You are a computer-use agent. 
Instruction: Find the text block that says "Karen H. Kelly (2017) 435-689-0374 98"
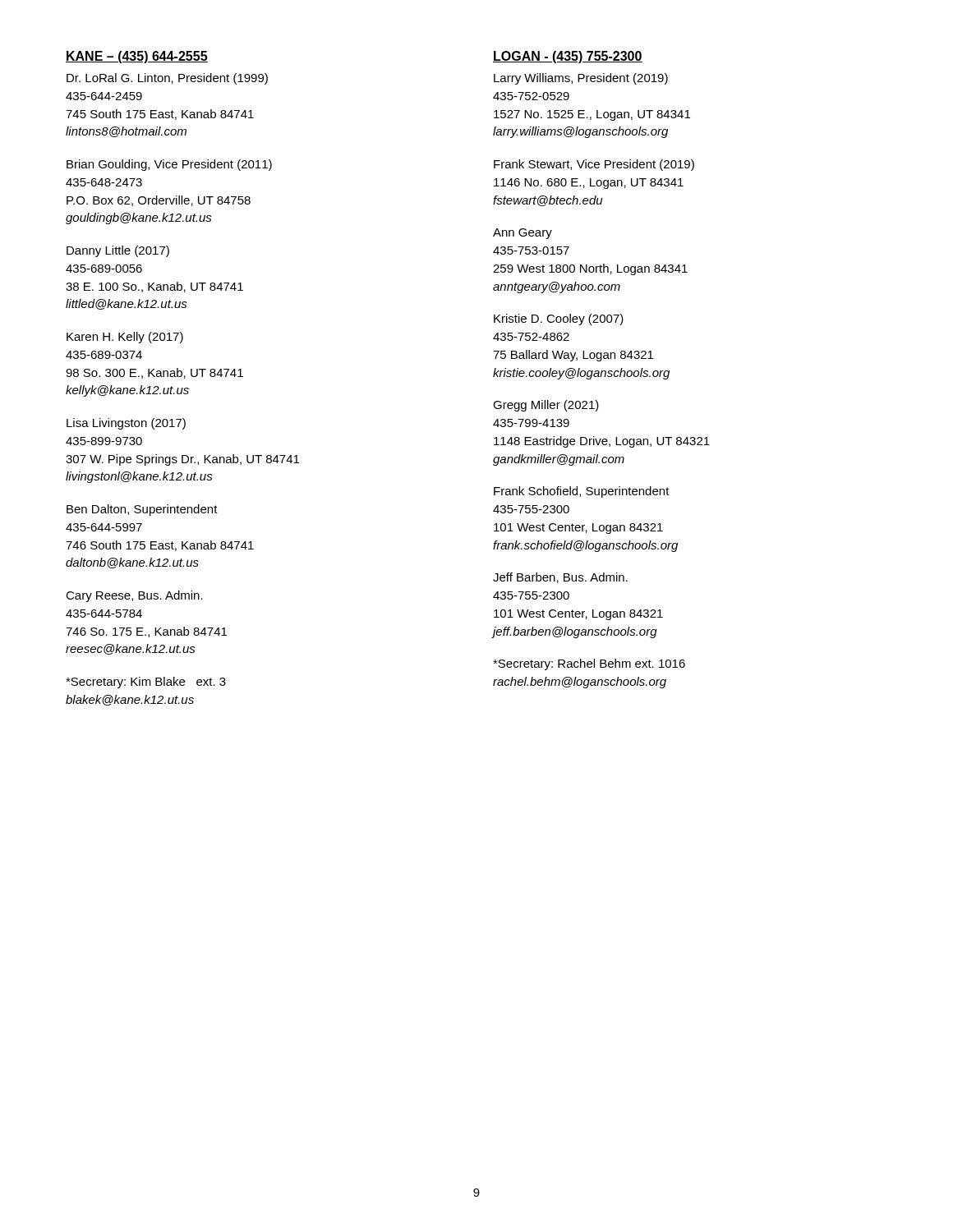click(x=125, y=338)
